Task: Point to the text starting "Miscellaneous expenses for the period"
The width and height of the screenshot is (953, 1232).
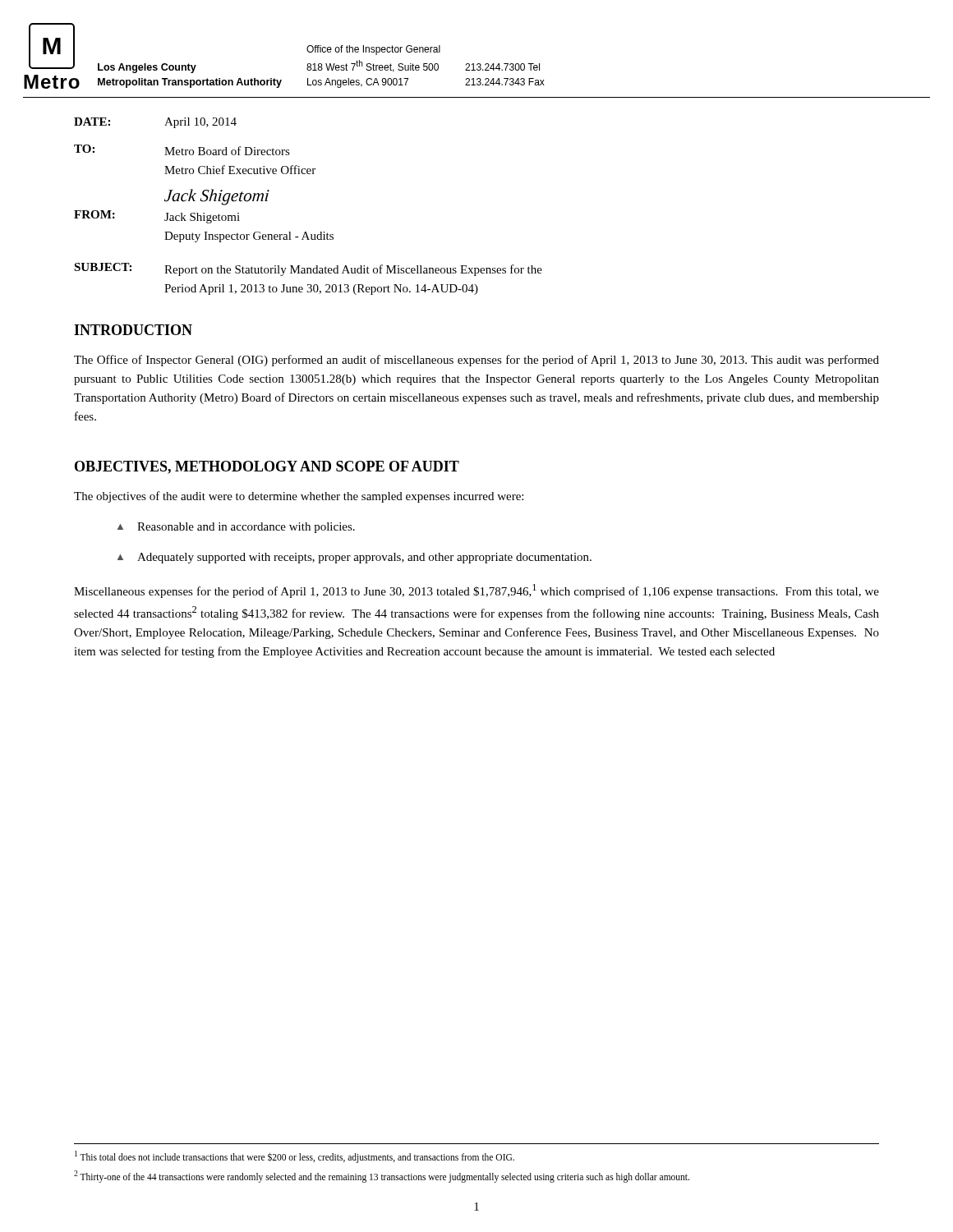Action: [476, 620]
